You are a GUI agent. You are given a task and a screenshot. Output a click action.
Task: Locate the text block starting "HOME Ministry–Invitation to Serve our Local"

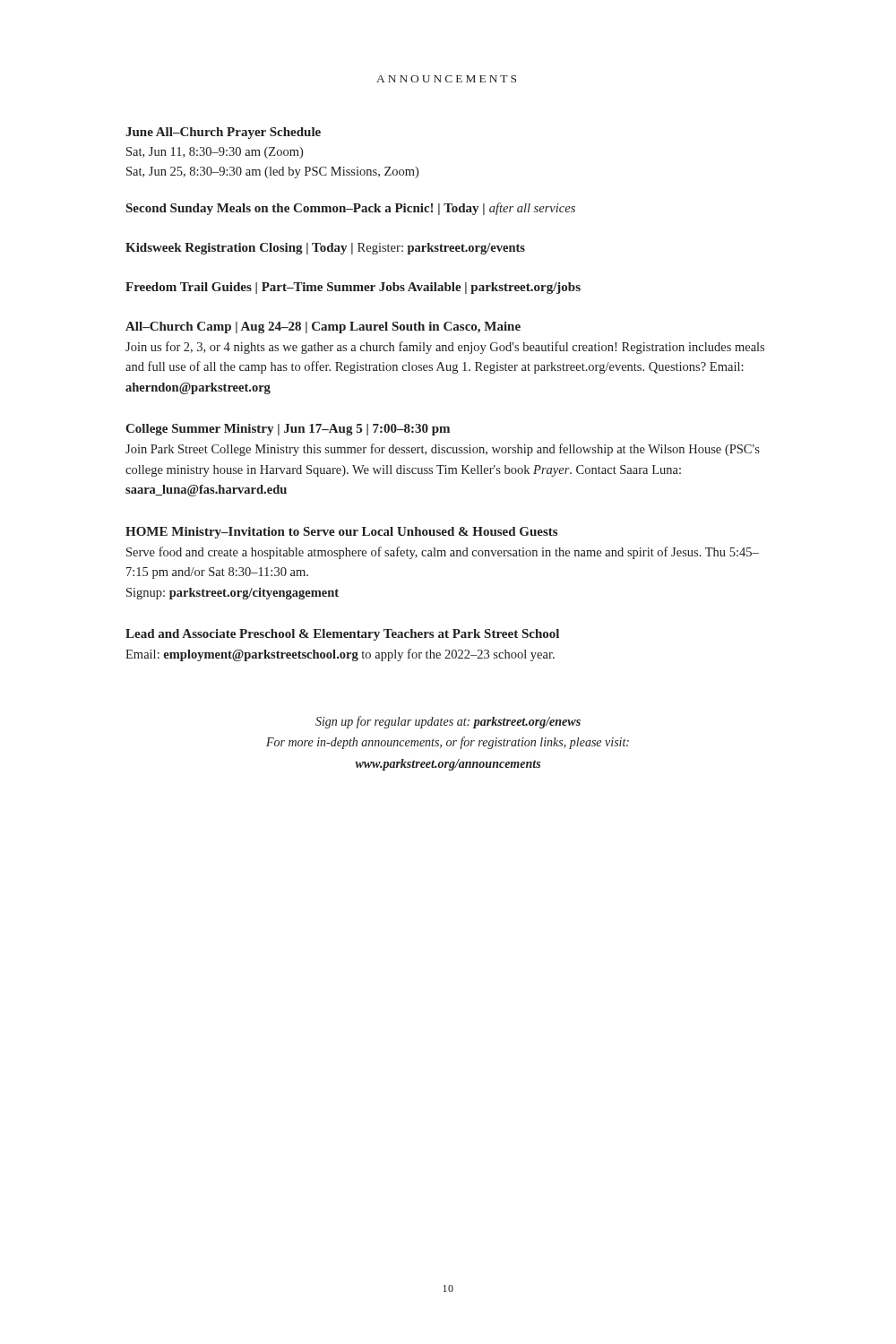(x=448, y=563)
